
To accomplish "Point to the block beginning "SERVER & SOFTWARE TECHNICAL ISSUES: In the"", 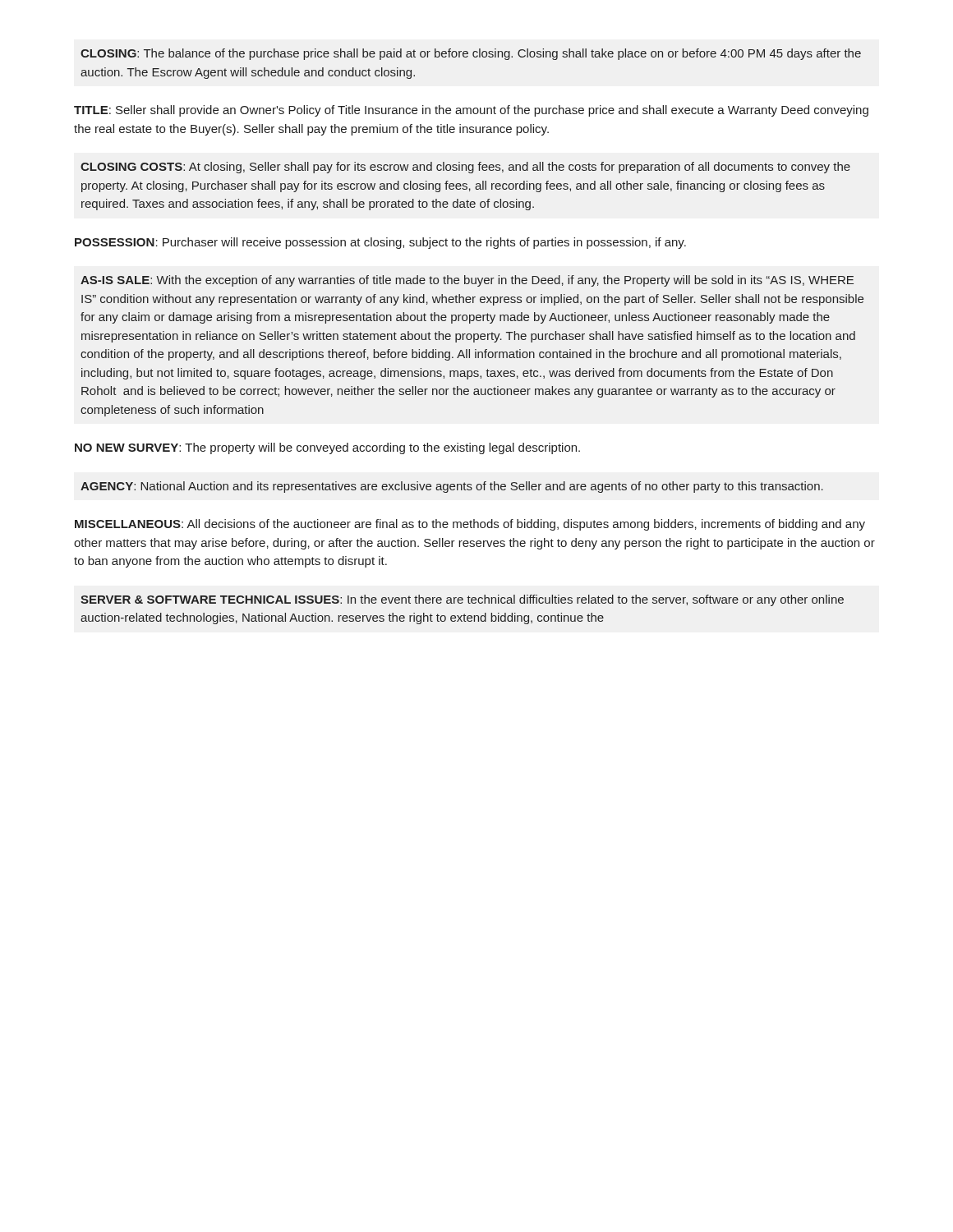I will [462, 608].
